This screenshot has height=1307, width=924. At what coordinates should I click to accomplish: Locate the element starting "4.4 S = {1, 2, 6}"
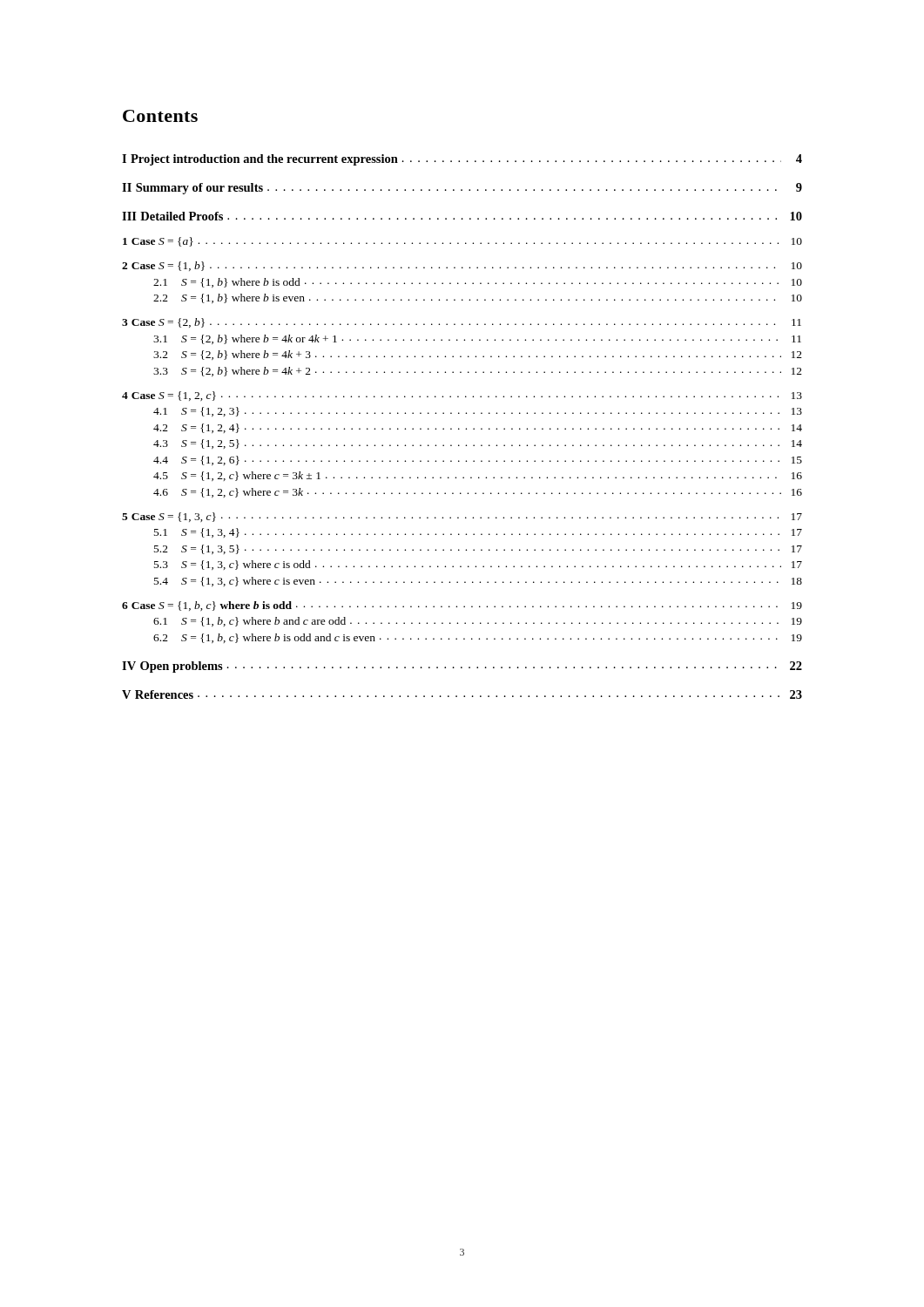coord(478,460)
